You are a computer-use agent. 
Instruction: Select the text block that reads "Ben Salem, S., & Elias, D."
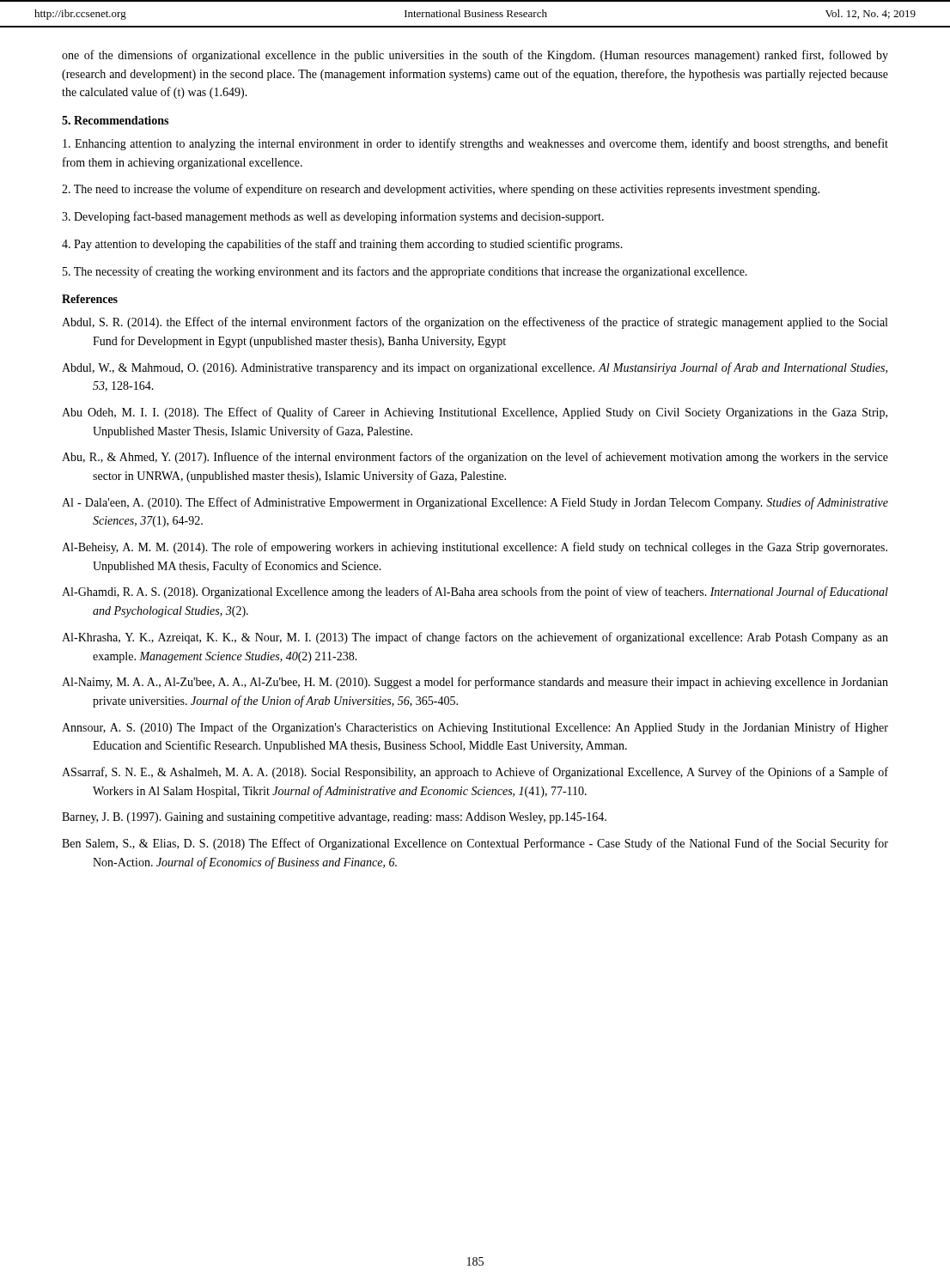475,853
